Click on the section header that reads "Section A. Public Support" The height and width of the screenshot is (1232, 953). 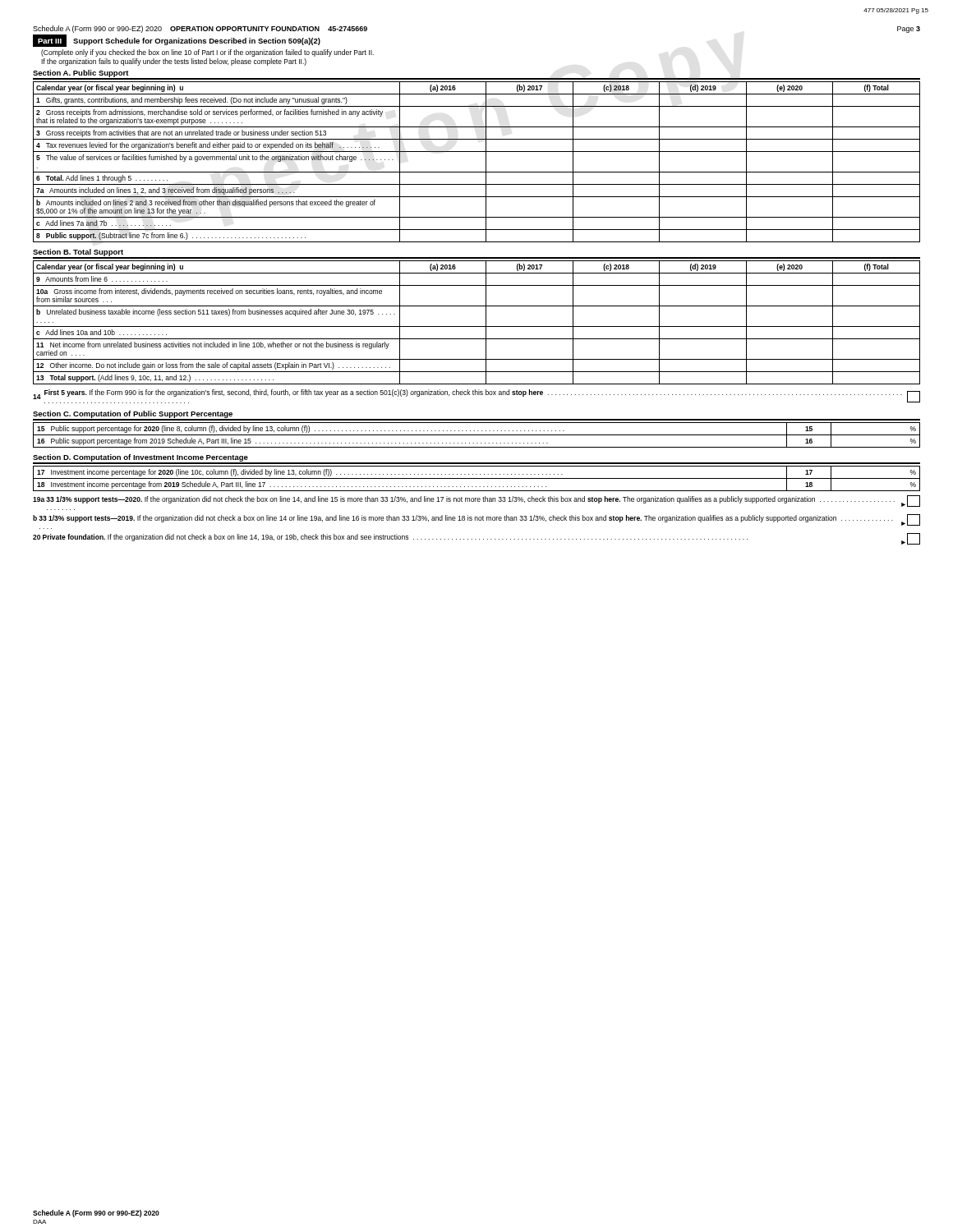(81, 73)
